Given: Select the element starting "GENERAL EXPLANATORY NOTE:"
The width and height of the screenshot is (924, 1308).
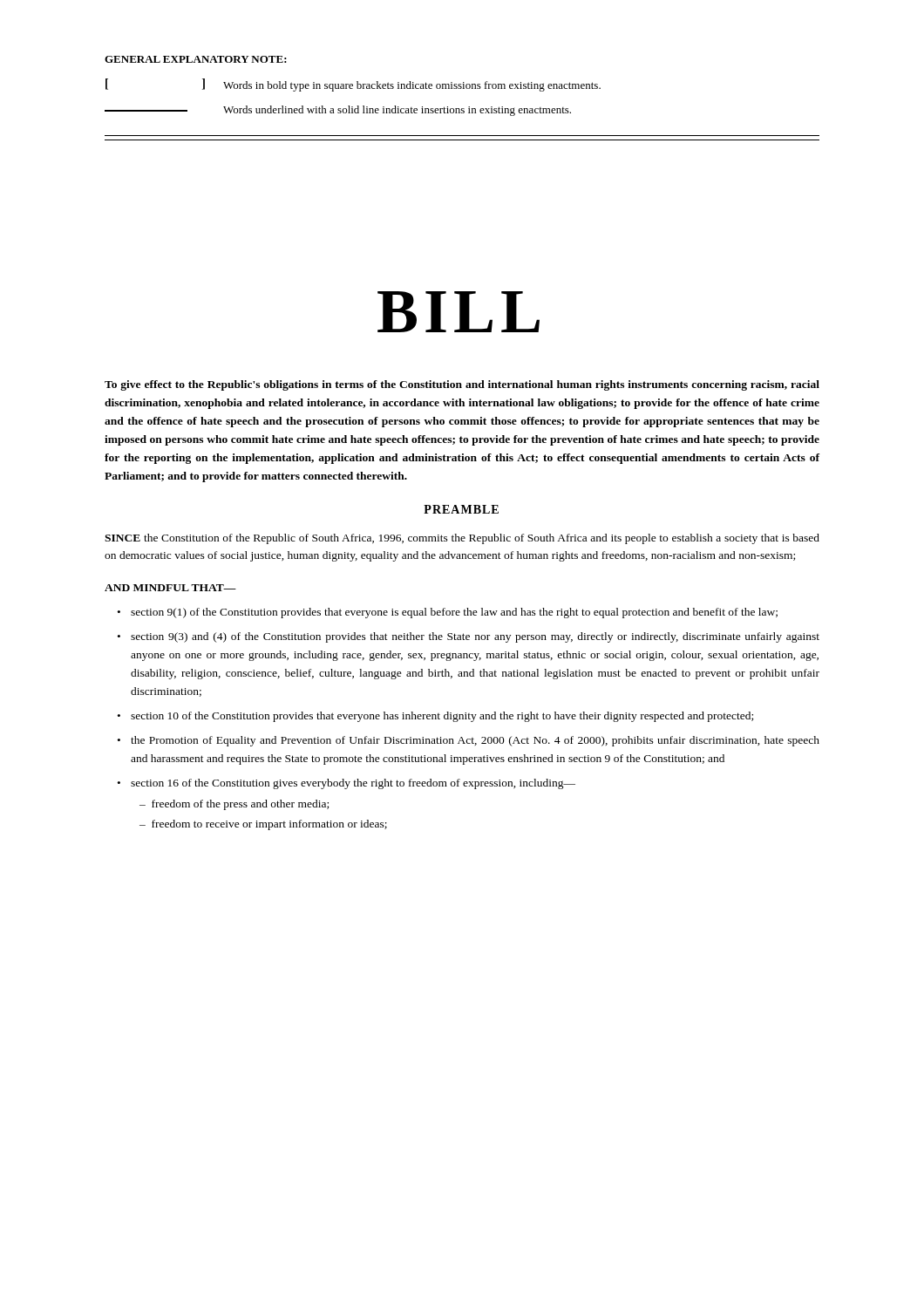Looking at the screenshot, I should 196,59.
